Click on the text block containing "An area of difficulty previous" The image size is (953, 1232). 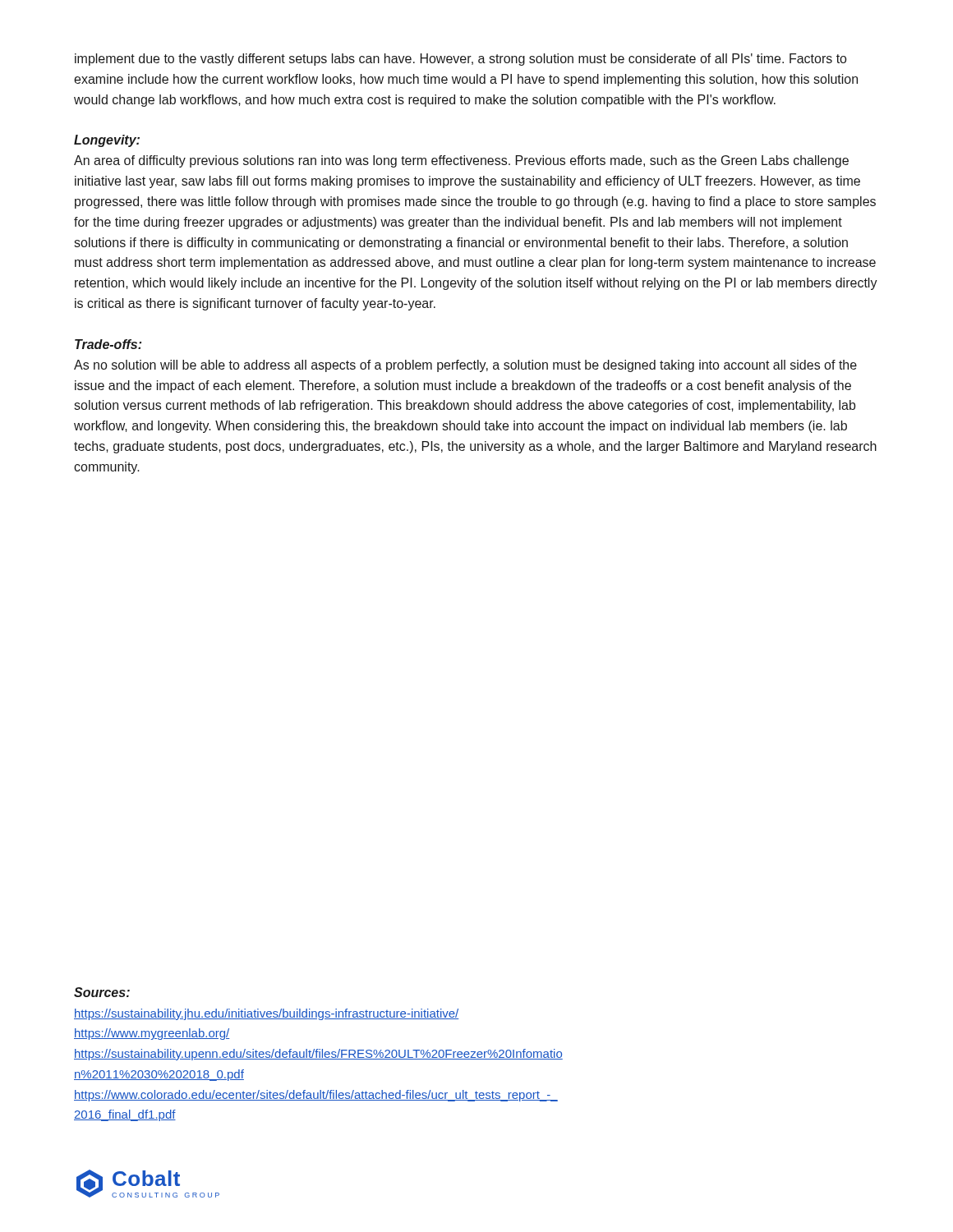coord(475,232)
